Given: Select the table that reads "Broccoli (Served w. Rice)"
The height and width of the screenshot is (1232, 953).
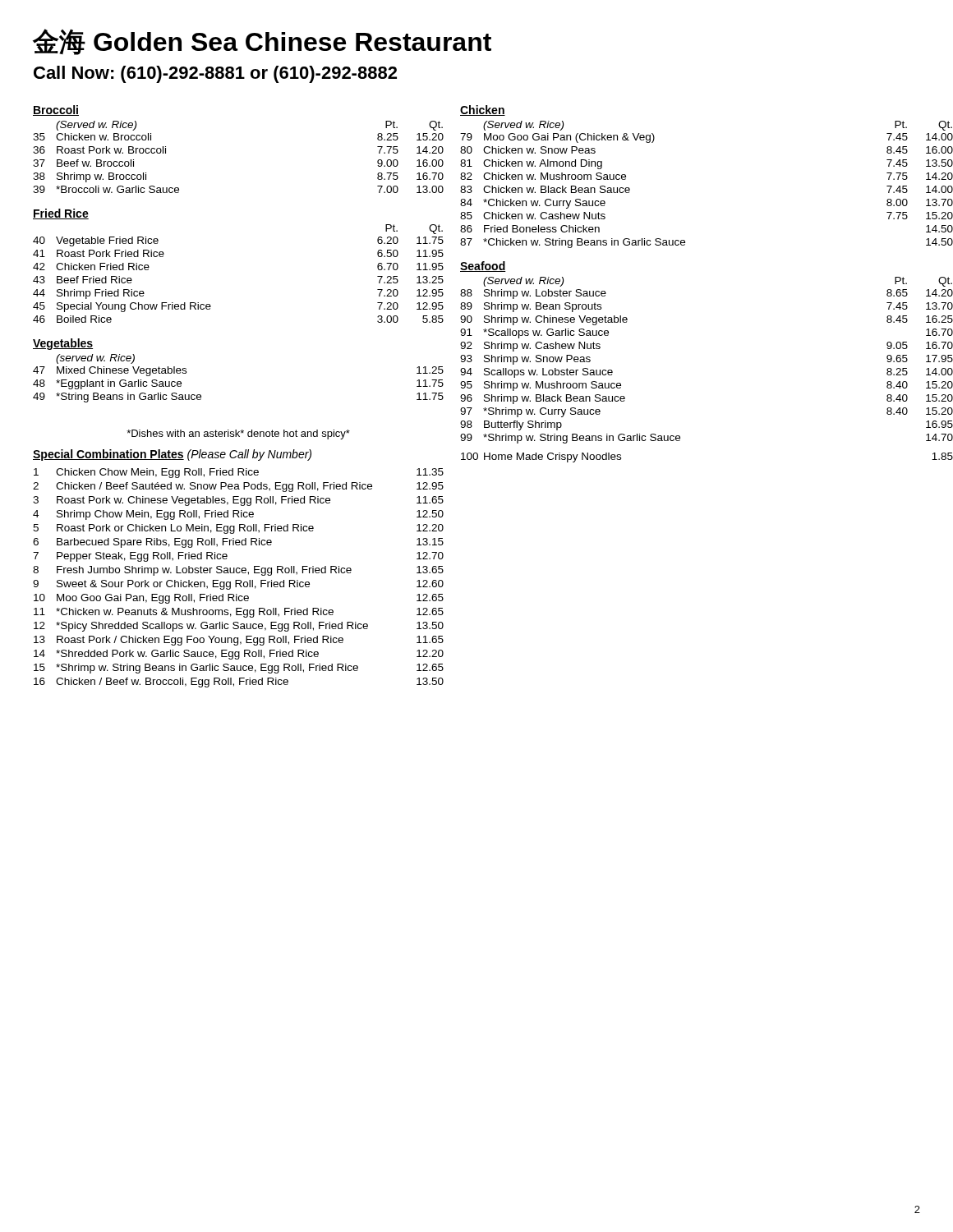Looking at the screenshot, I should 238,150.
